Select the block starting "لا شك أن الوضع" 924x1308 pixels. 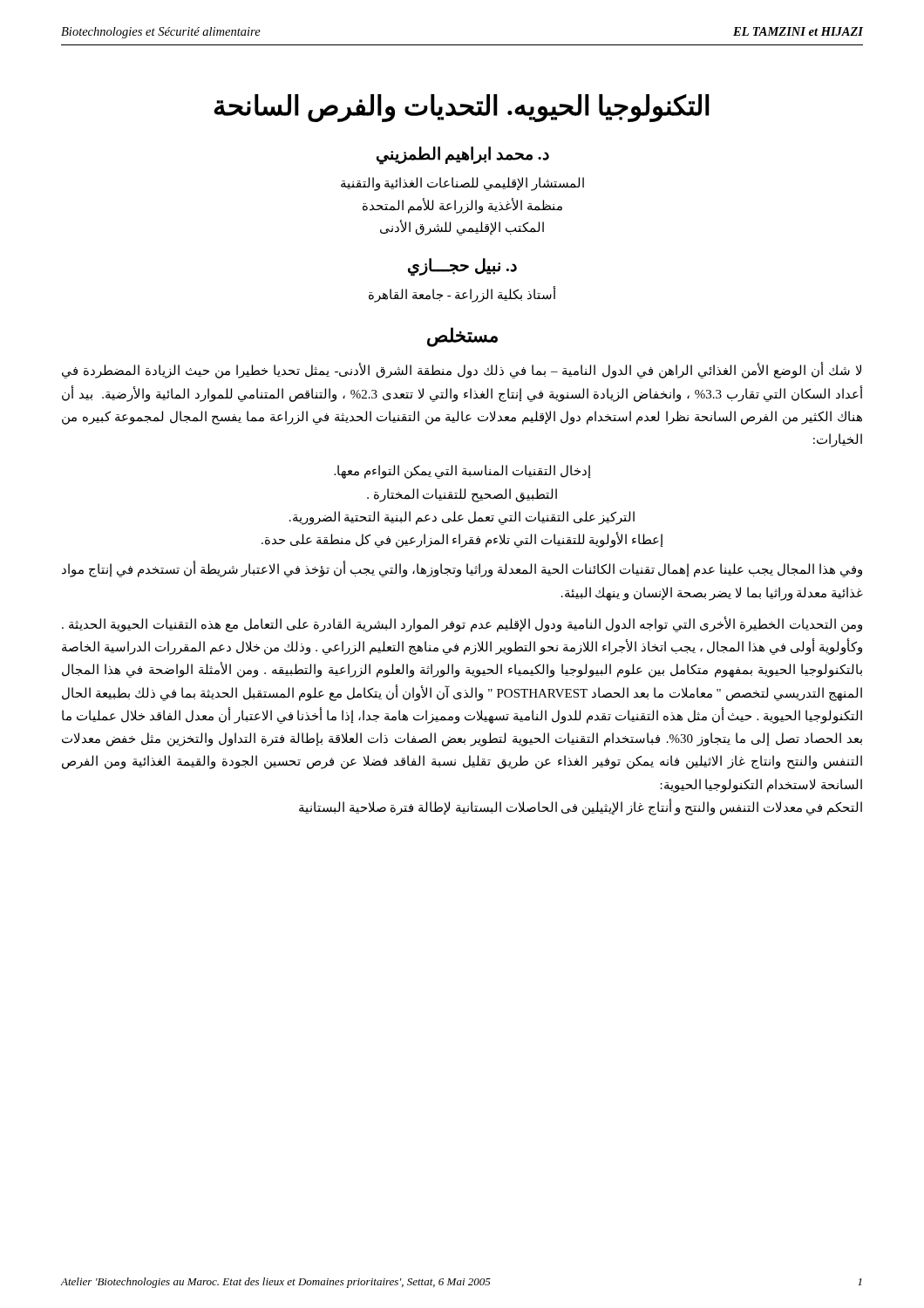[462, 405]
